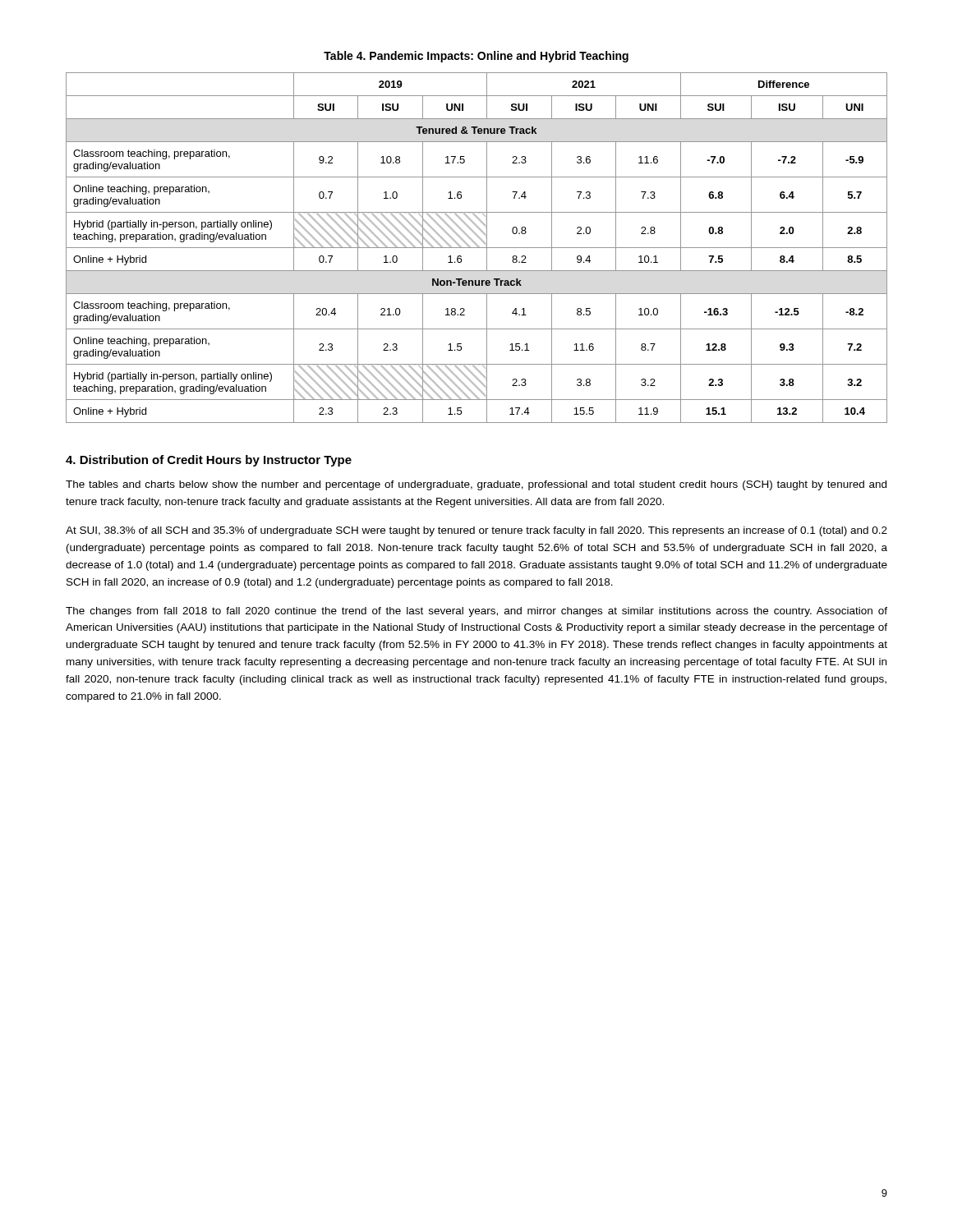
Task: Click a section header
Action: coord(209,460)
